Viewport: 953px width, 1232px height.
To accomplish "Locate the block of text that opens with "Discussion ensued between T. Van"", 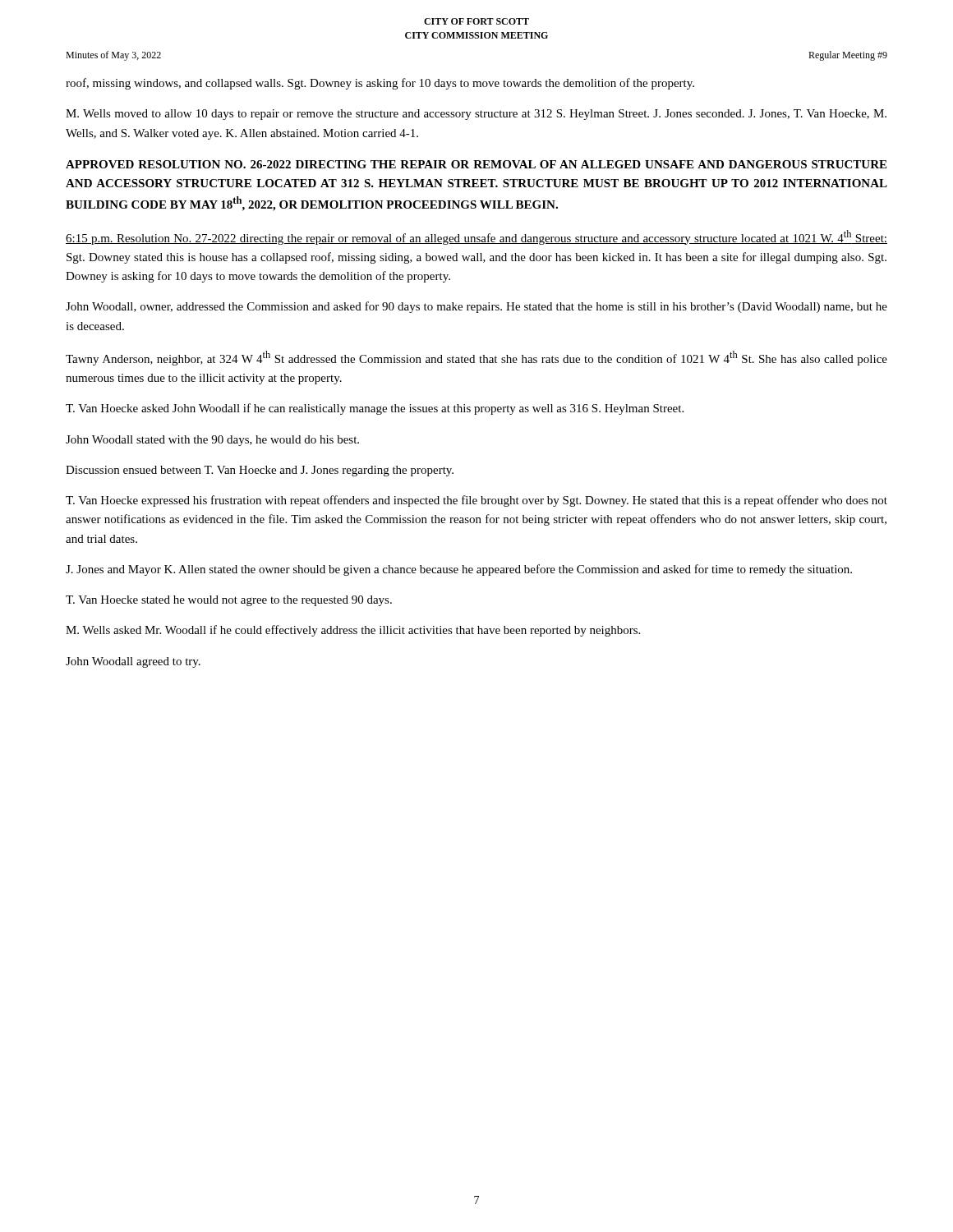I will [x=260, y=471].
